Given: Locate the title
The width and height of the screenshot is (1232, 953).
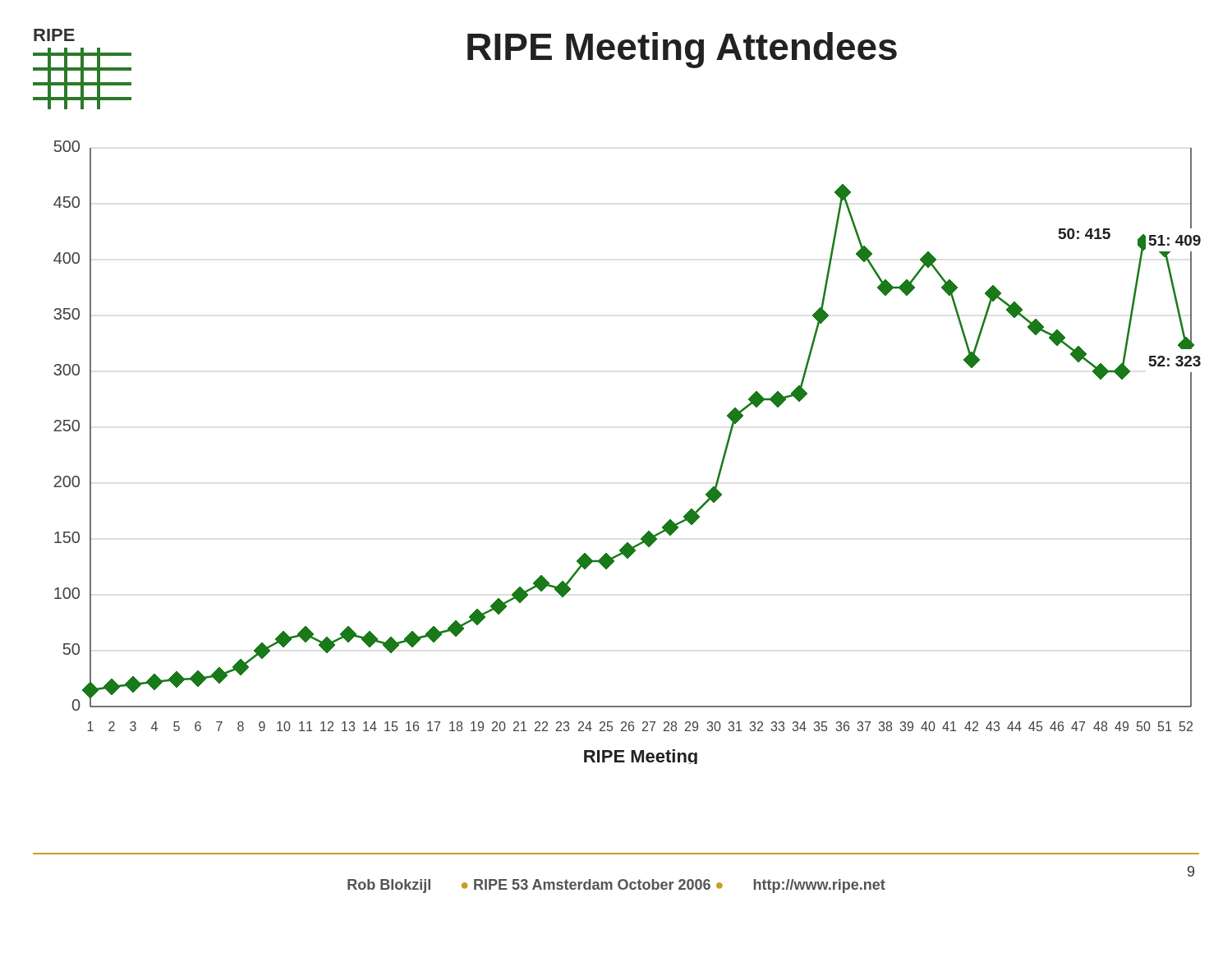Looking at the screenshot, I should coord(682,47).
